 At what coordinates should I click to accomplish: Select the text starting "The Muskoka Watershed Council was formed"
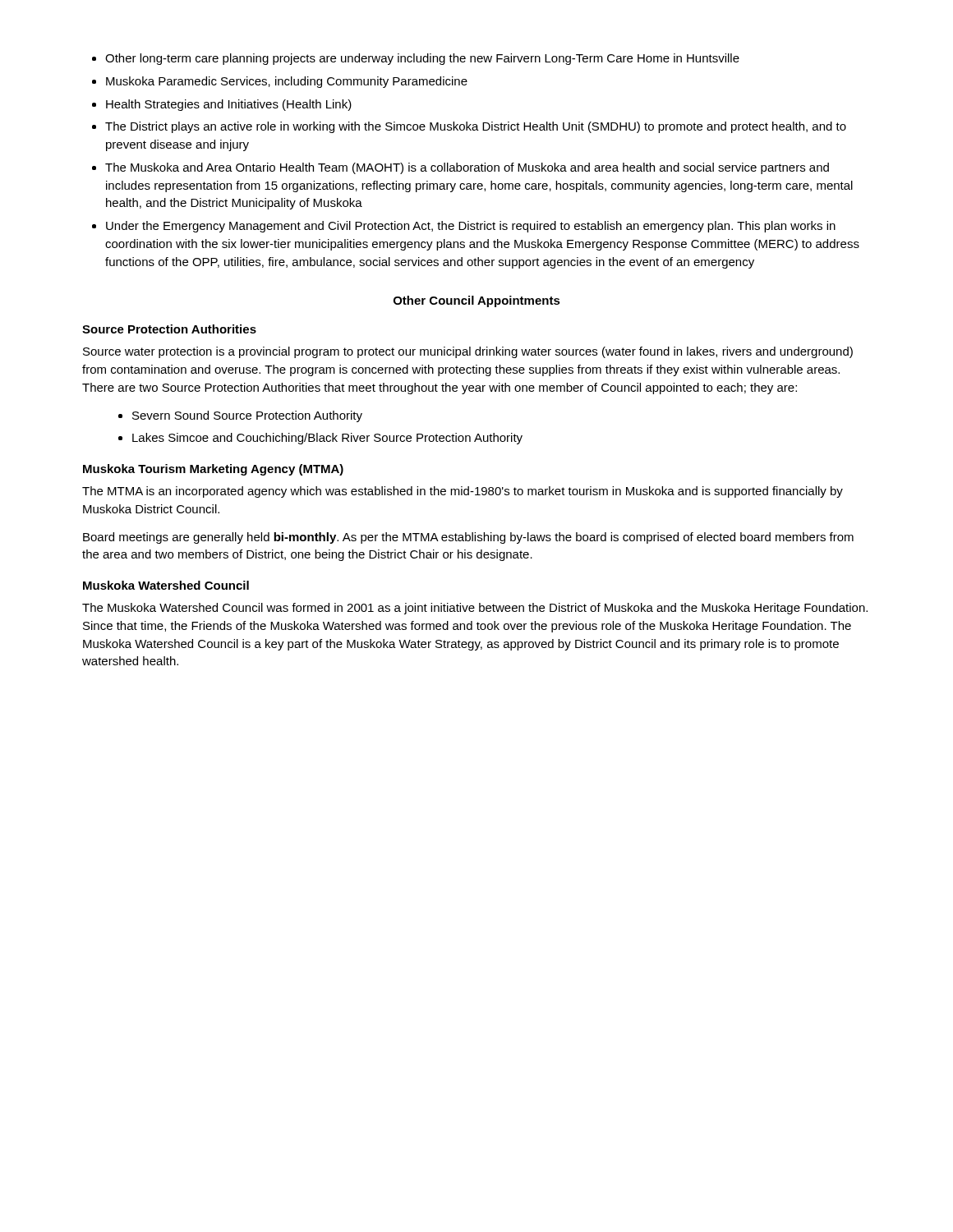(476, 634)
